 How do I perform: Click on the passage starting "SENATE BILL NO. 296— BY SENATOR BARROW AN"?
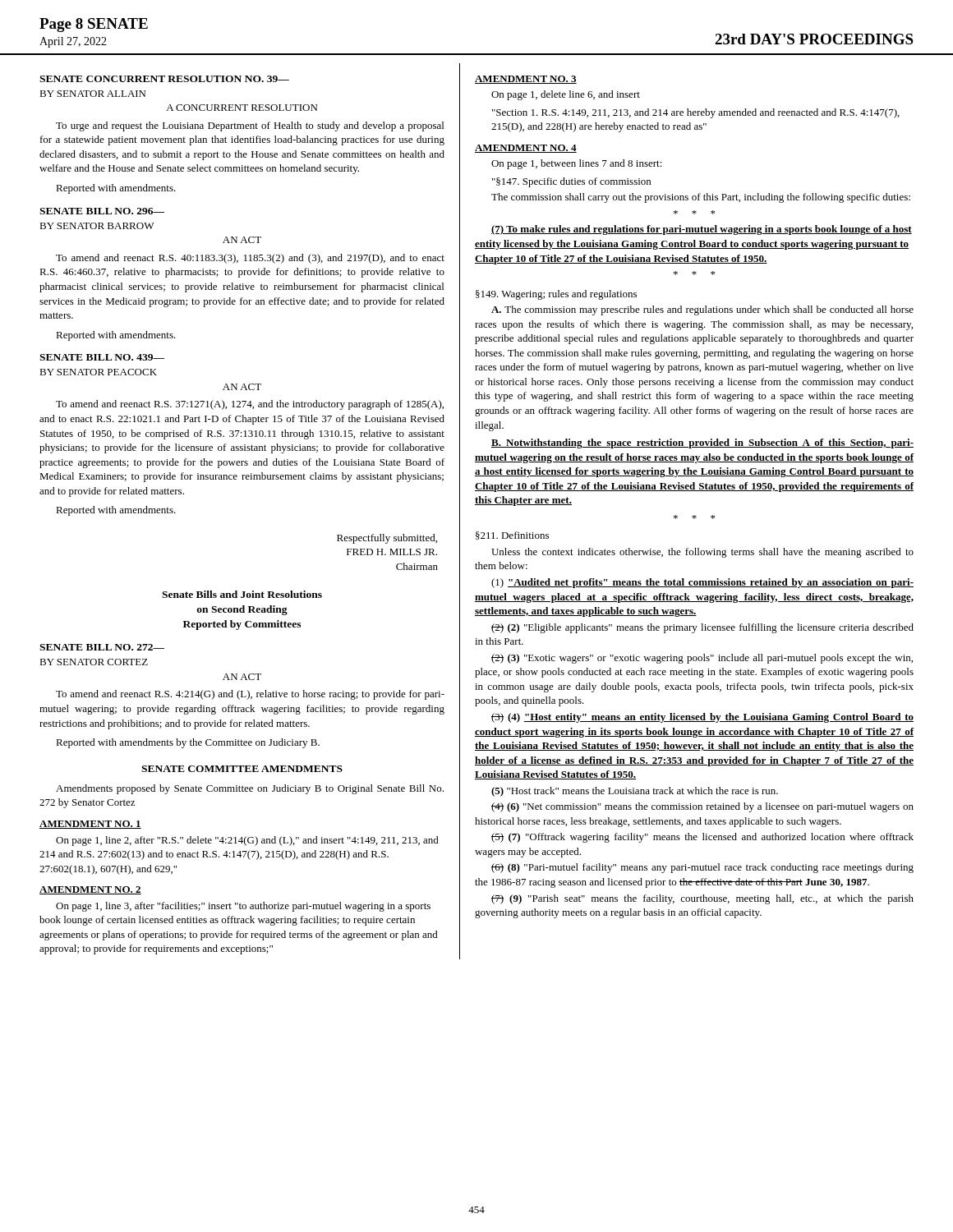tap(242, 225)
